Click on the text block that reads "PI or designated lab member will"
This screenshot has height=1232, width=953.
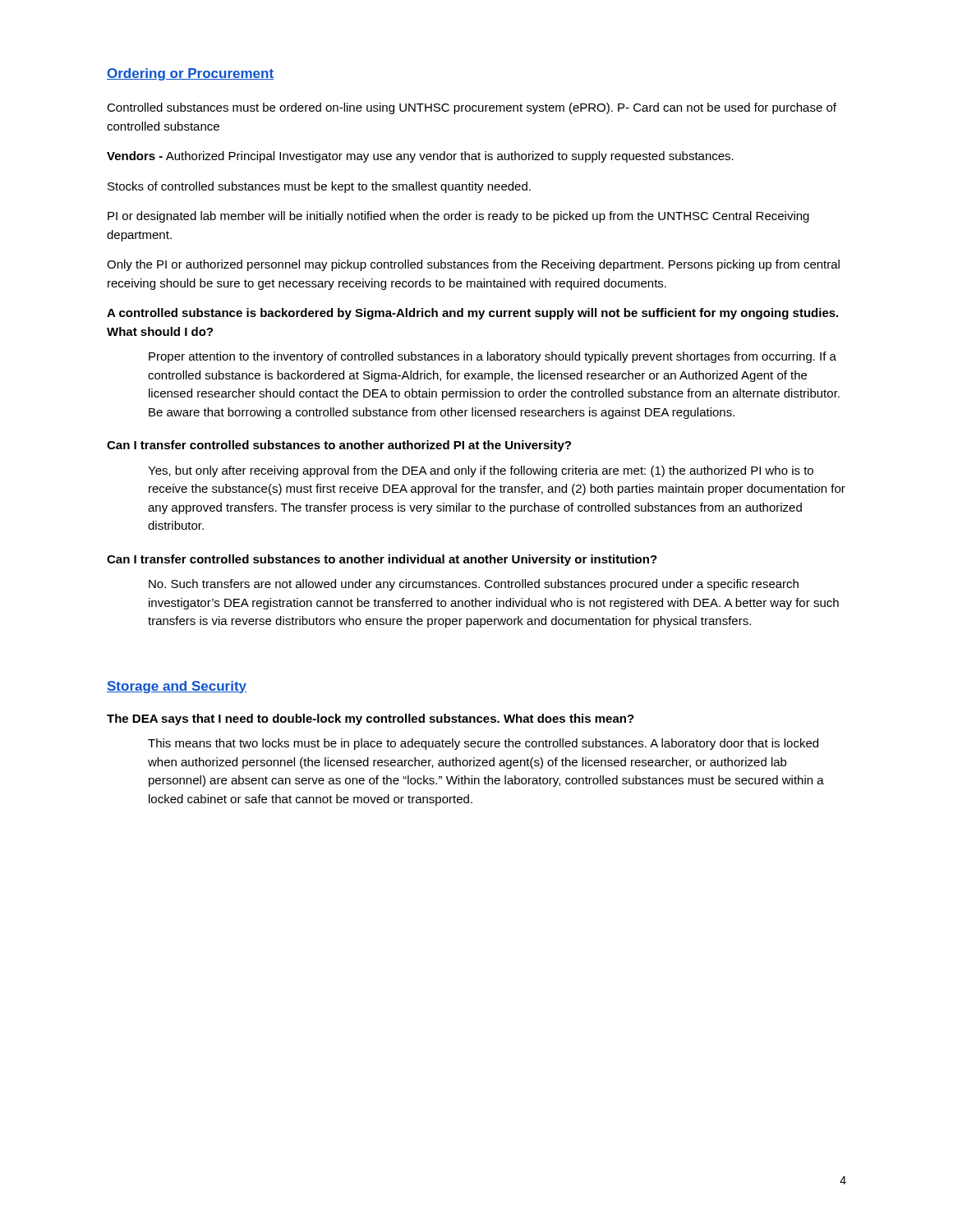(x=458, y=225)
